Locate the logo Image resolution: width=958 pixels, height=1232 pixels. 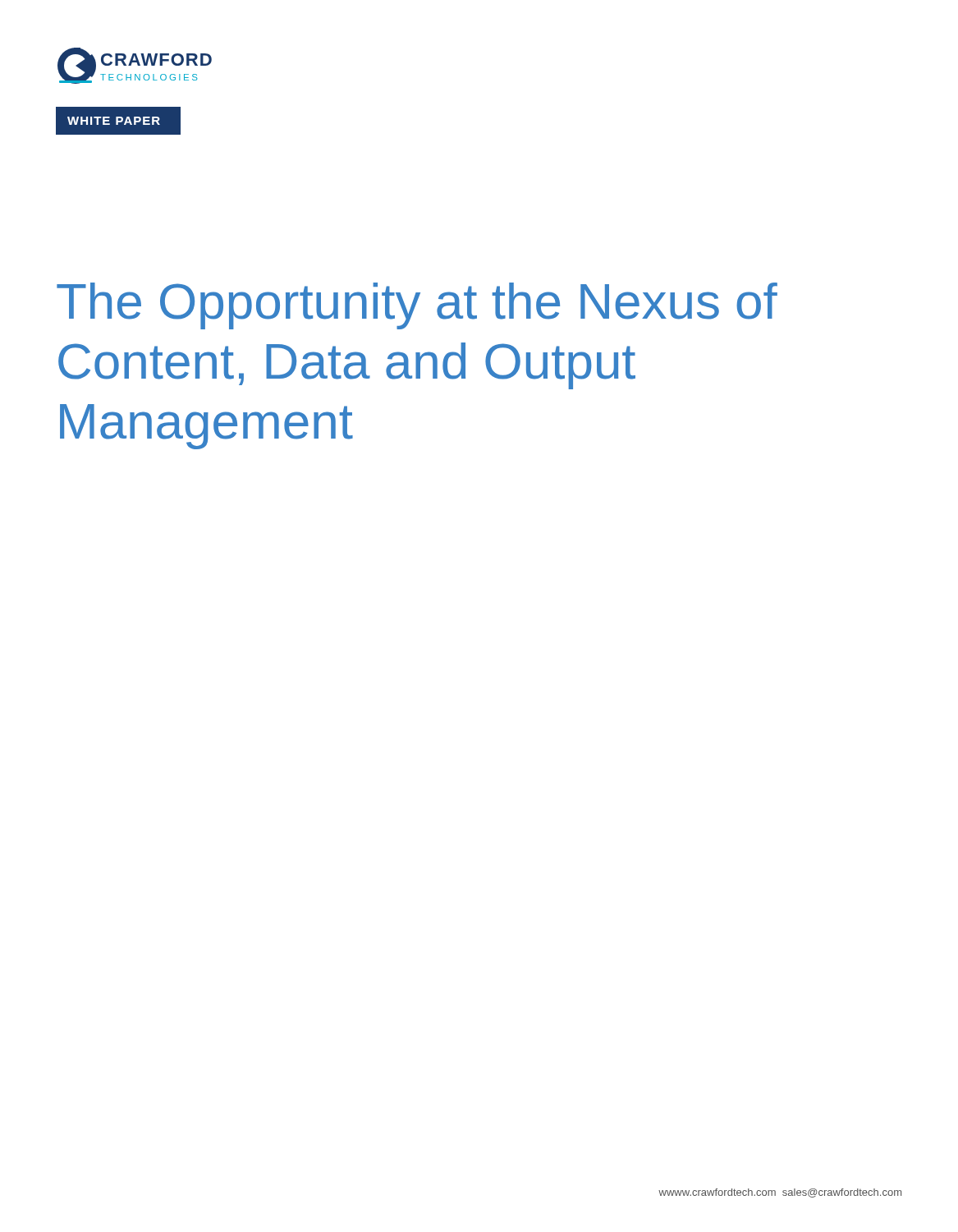coord(142,67)
